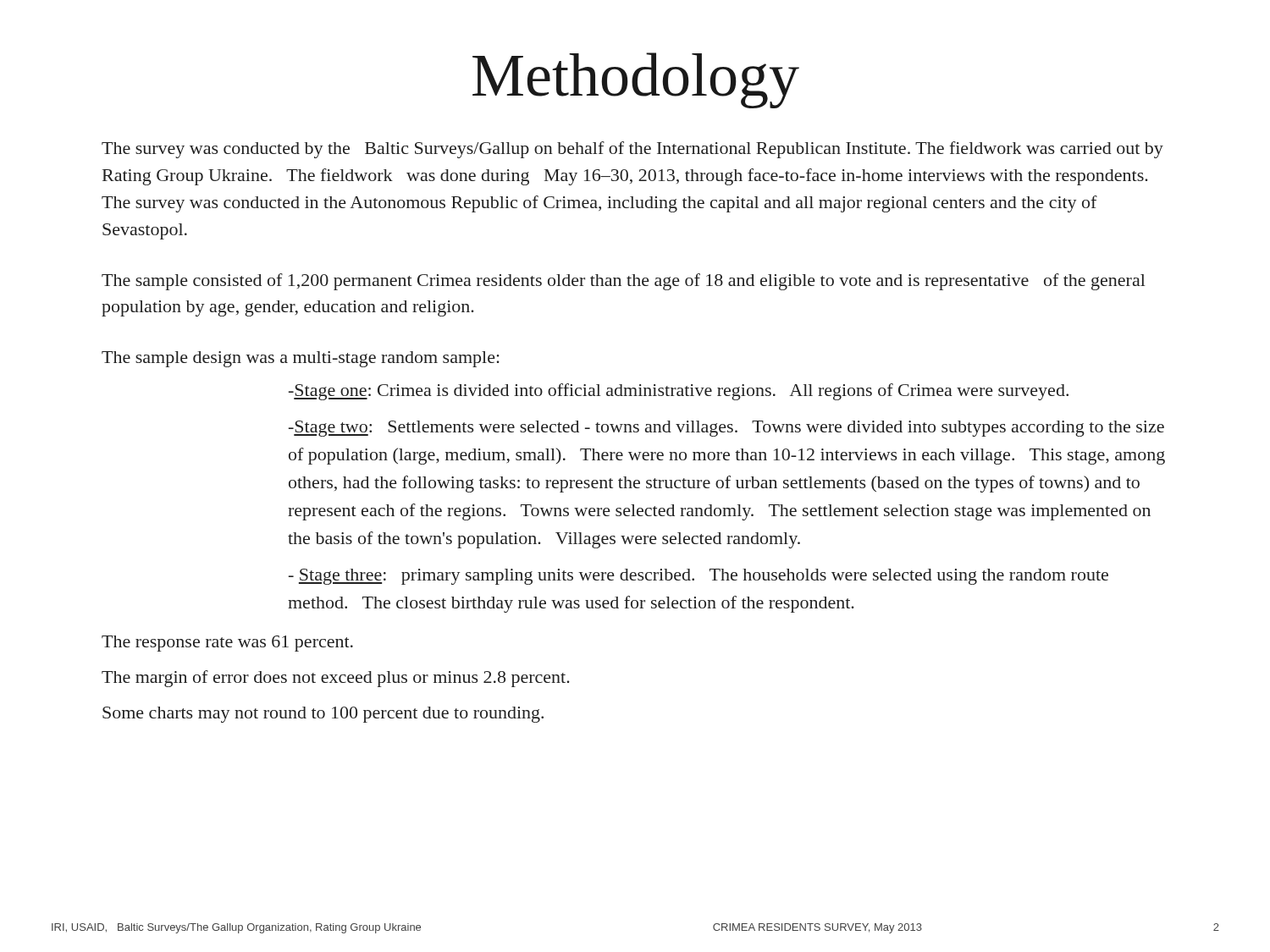Click on the list item with the text "Stage three: primary sampling units were described. The"
The height and width of the screenshot is (952, 1270).
(698, 588)
